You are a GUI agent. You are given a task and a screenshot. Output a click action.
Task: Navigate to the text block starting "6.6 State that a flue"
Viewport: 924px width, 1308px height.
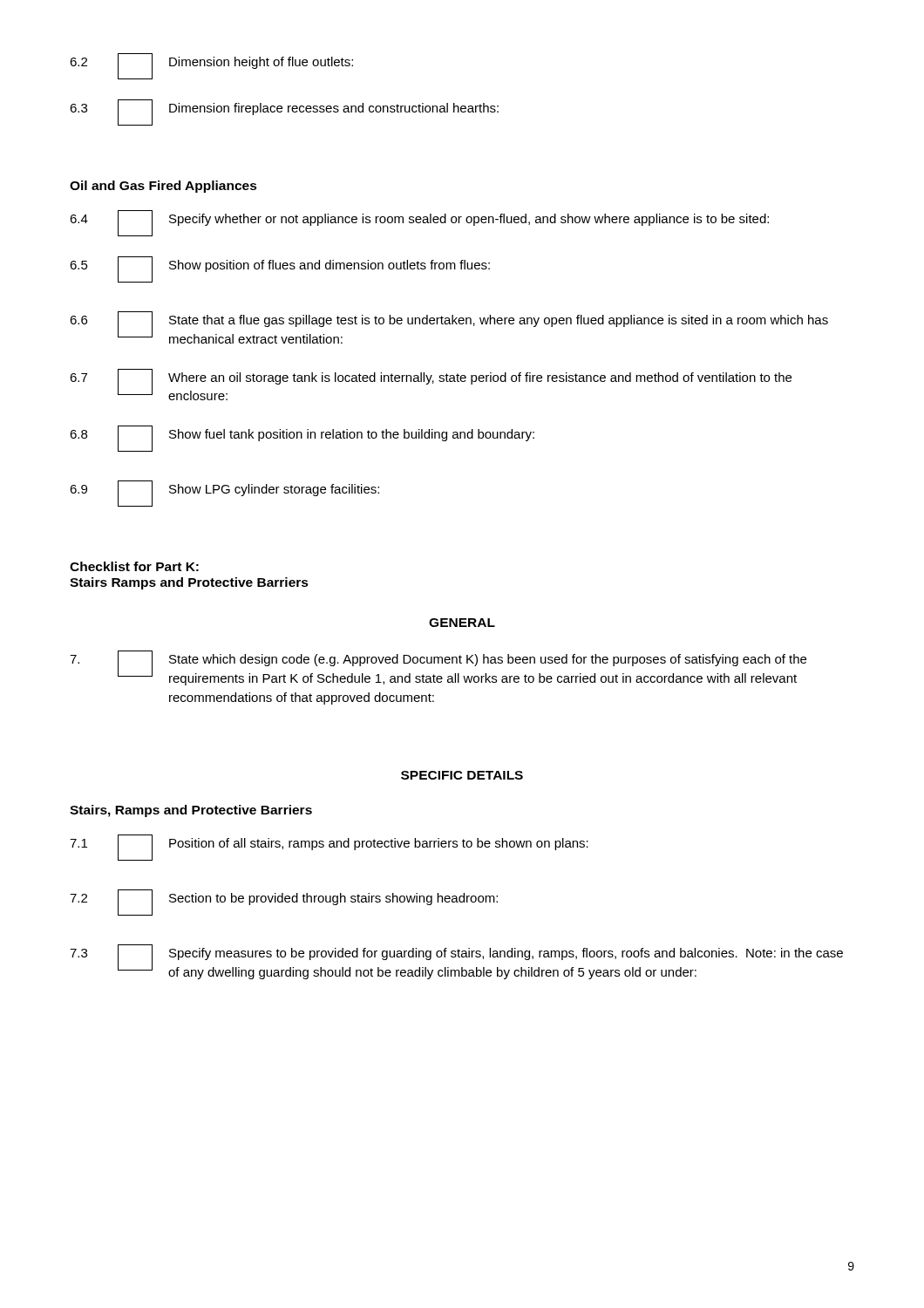click(462, 329)
